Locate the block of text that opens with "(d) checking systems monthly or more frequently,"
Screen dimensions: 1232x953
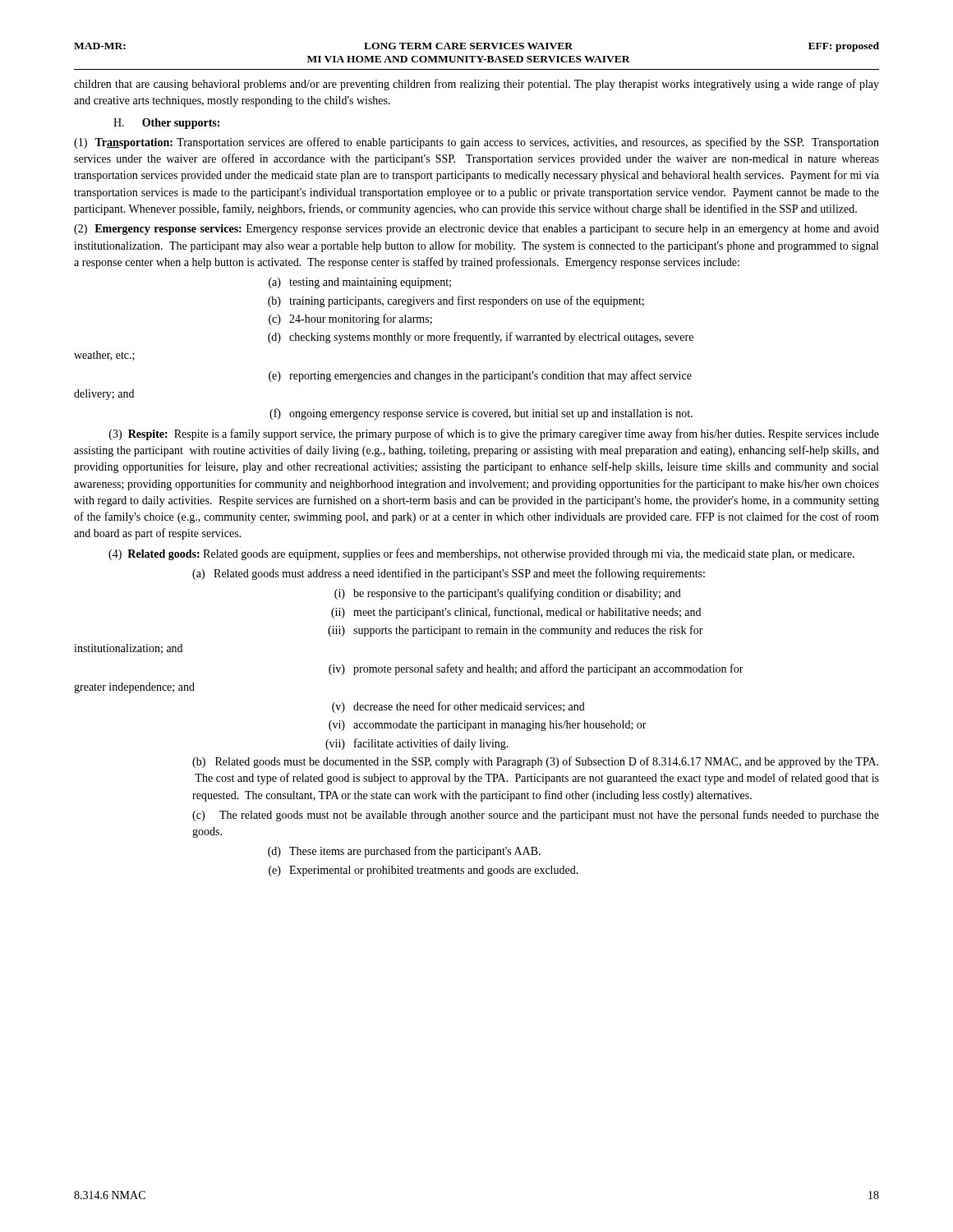[555, 338]
